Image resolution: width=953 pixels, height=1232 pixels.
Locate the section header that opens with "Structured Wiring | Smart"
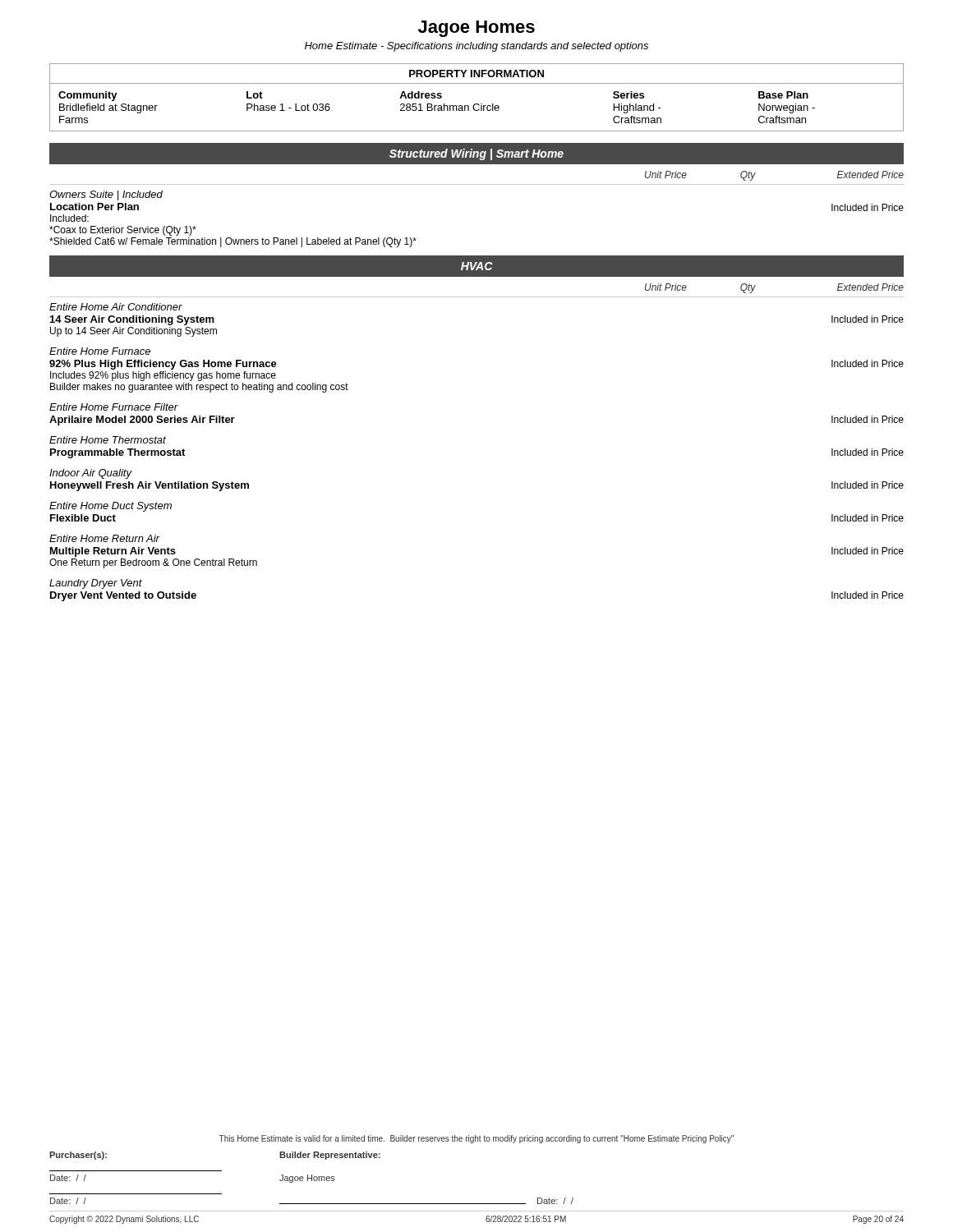[476, 154]
